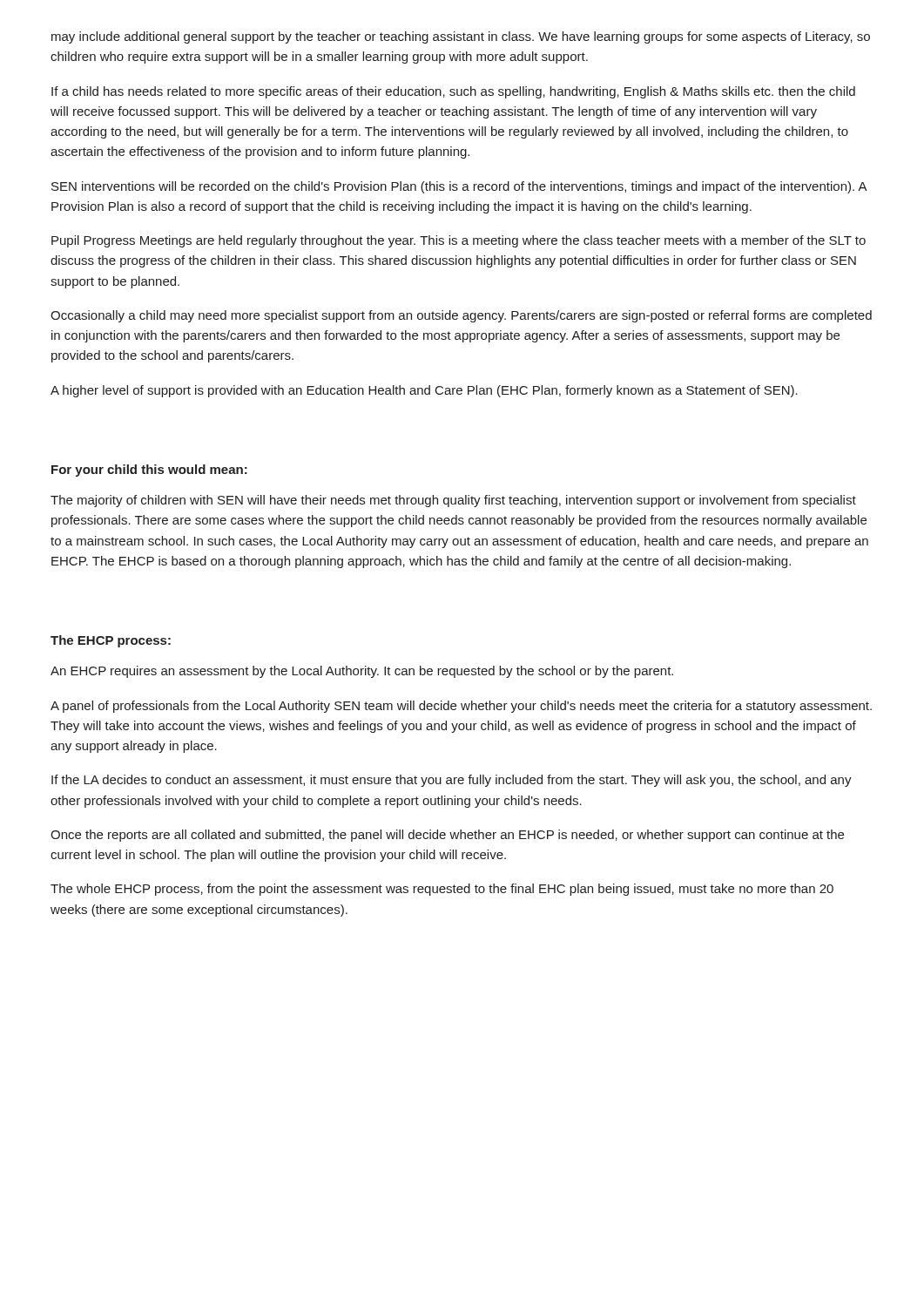Point to the block starting "The EHCP process:"
Screen dimensions: 1307x924
[111, 640]
